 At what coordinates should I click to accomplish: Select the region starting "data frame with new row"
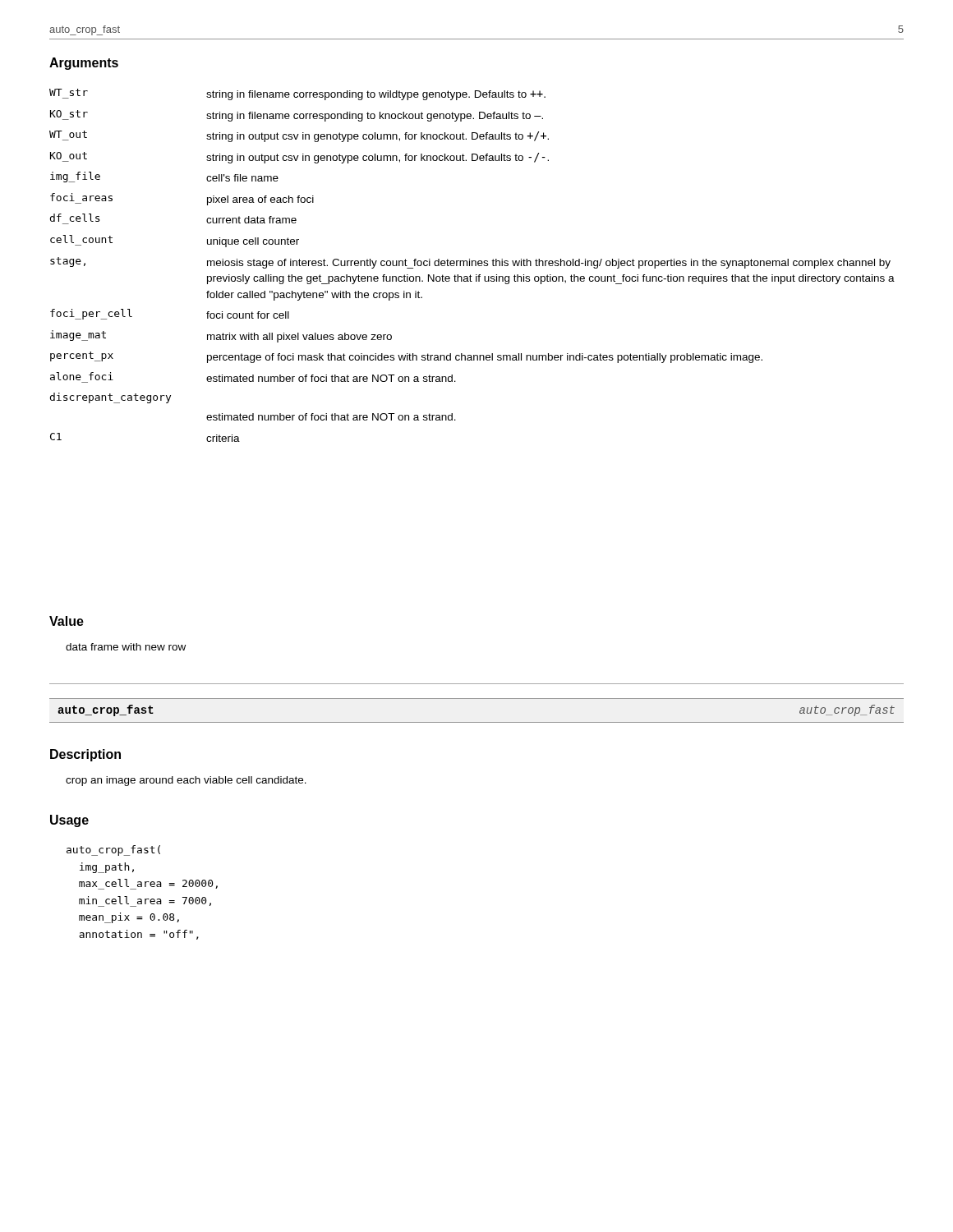pyautogui.click(x=126, y=647)
